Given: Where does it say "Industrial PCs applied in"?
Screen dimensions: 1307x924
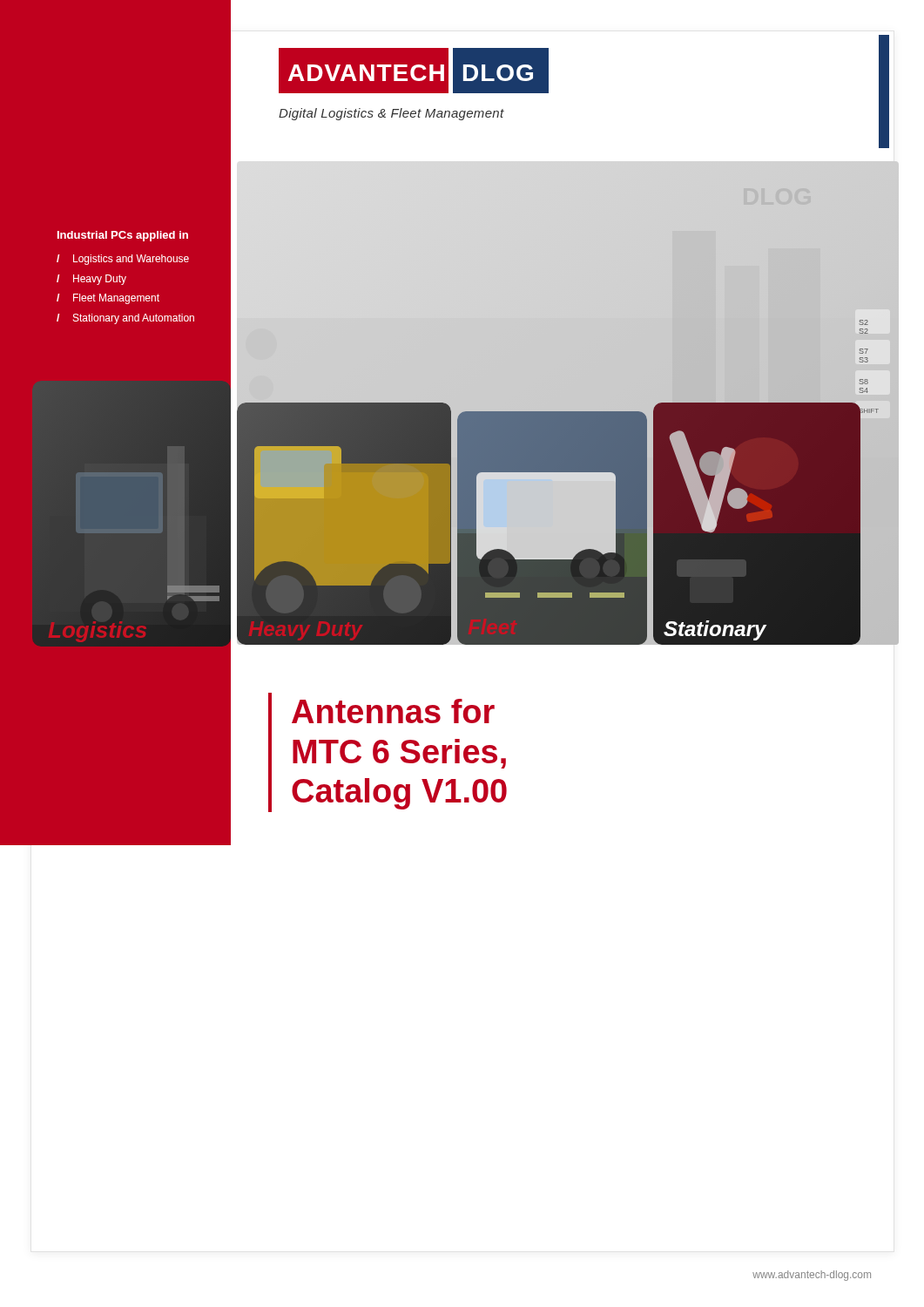Looking at the screenshot, I should coord(148,236).
